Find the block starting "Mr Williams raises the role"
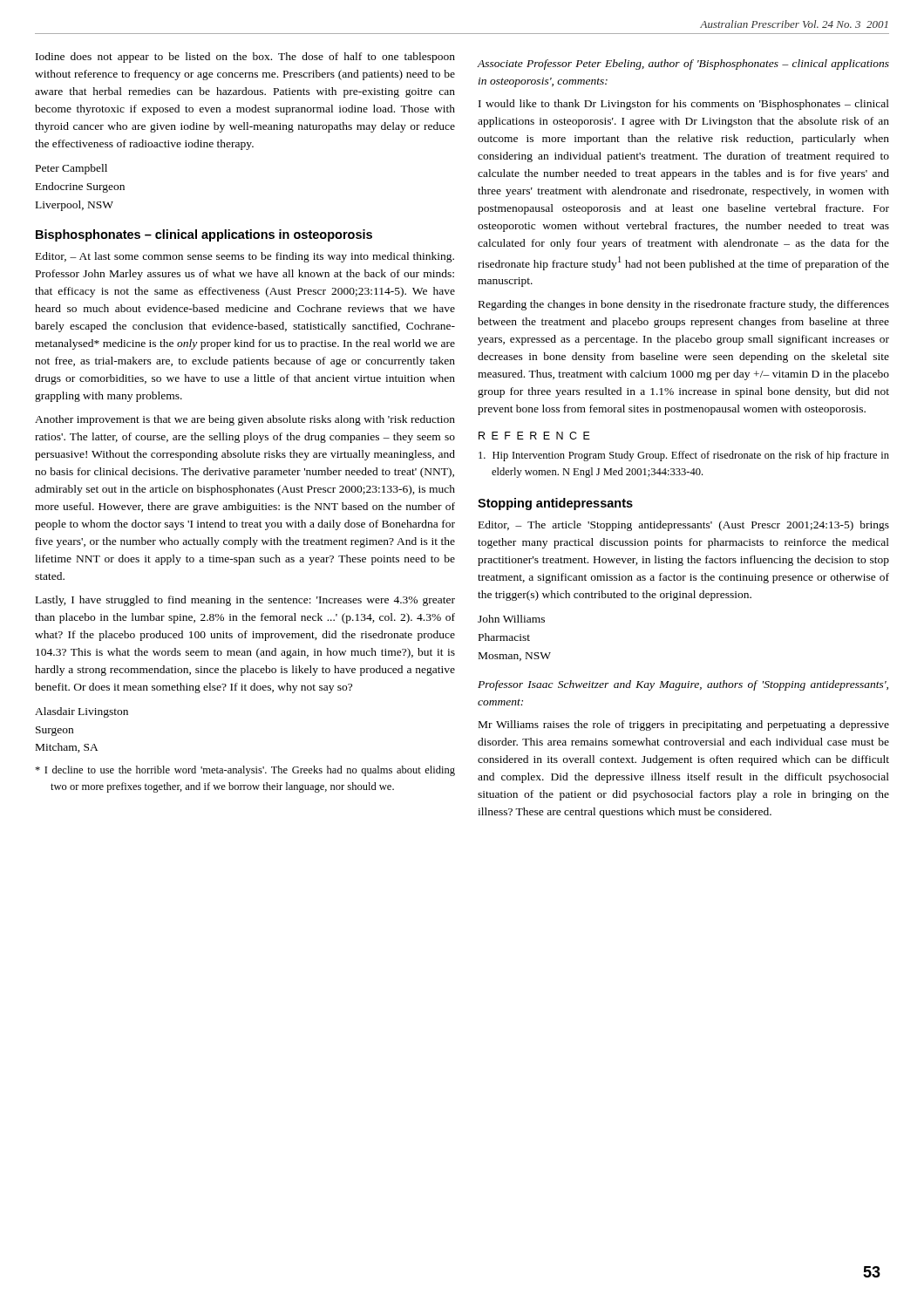Image resolution: width=924 pixels, height=1308 pixels. [x=683, y=768]
